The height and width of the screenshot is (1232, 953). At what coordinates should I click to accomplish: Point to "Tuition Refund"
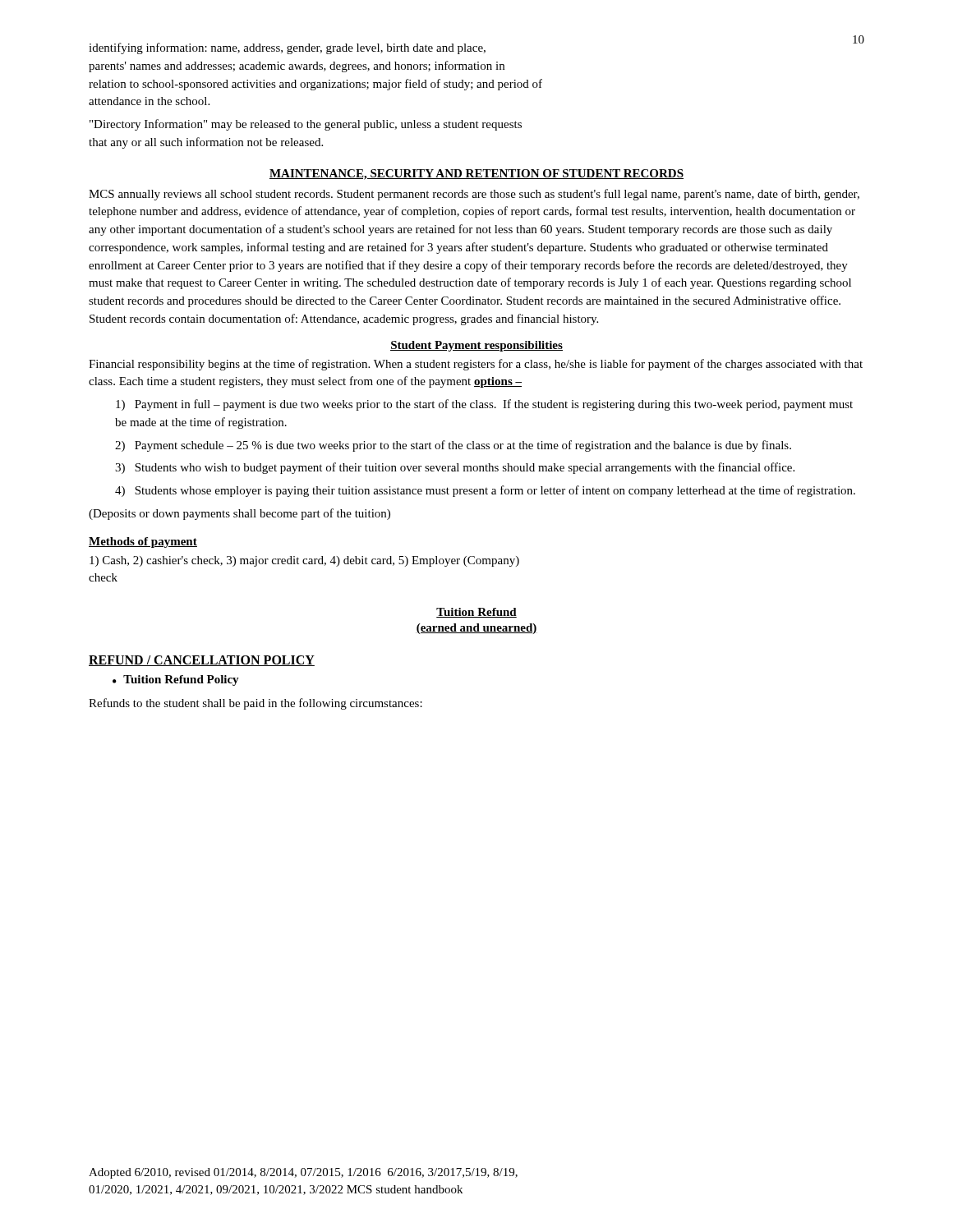(x=476, y=612)
